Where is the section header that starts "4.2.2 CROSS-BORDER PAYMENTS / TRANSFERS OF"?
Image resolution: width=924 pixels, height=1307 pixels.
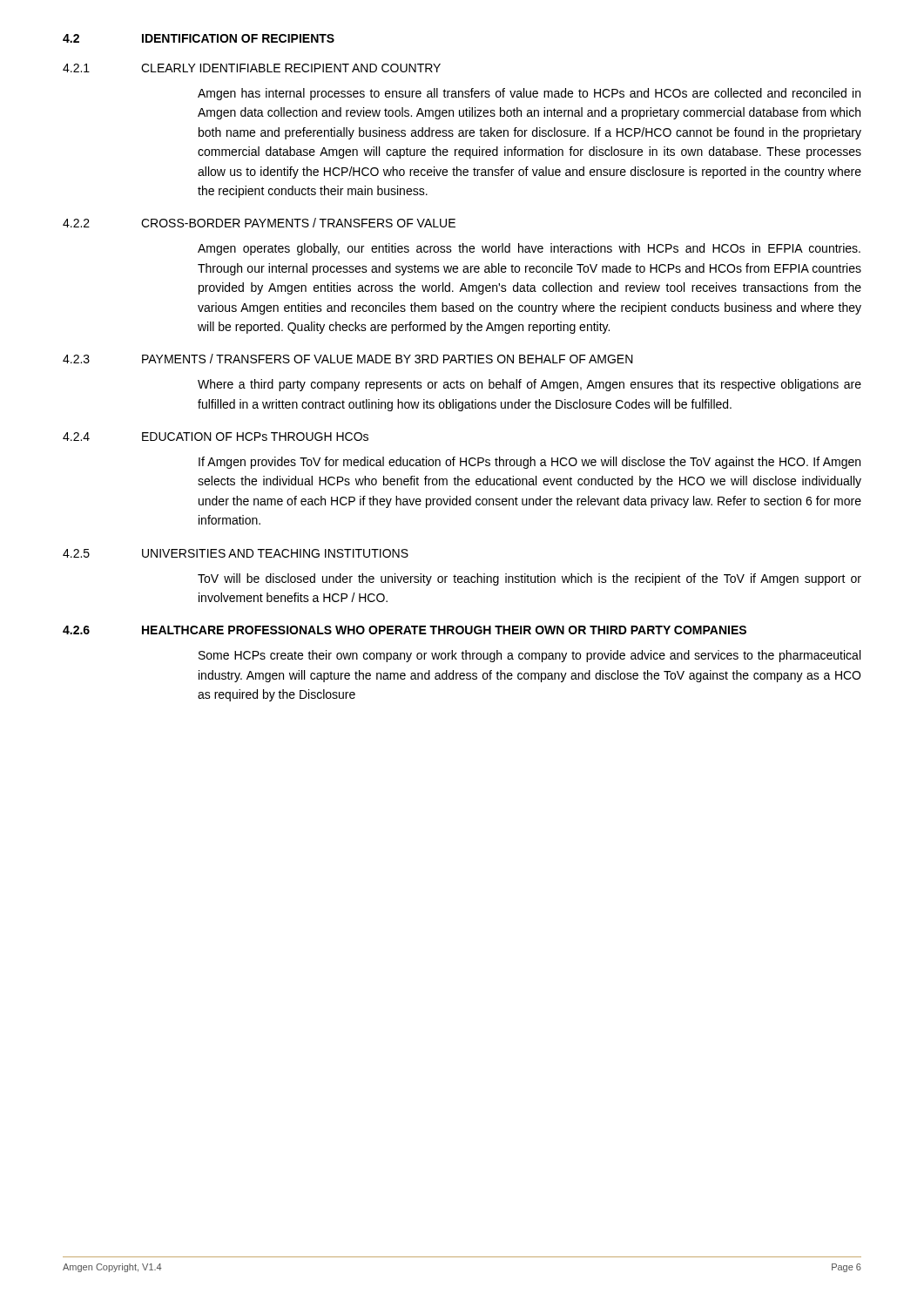tap(259, 223)
